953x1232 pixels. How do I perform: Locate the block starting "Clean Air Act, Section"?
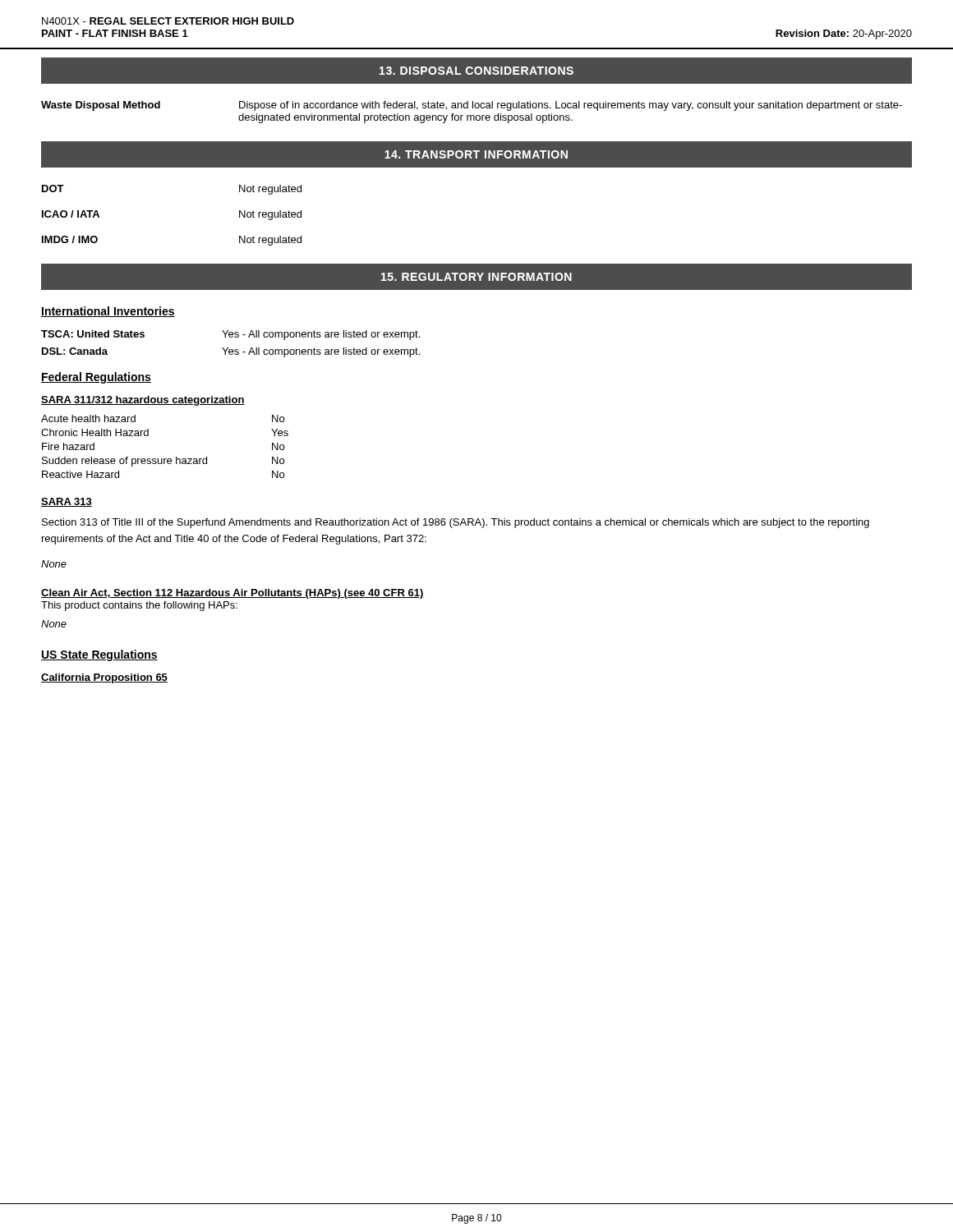(232, 599)
